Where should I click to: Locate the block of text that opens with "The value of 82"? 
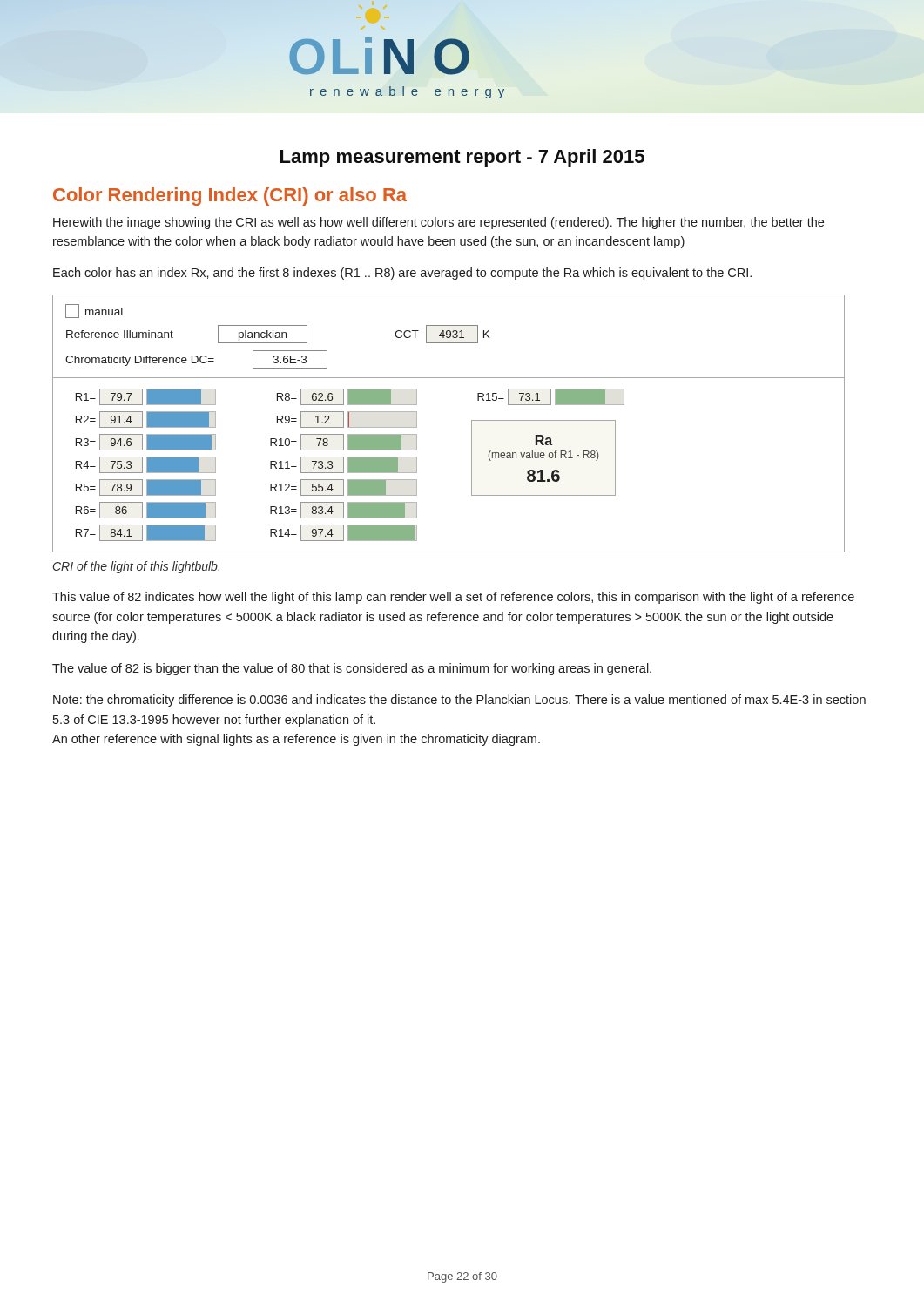(x=352, y=668)
